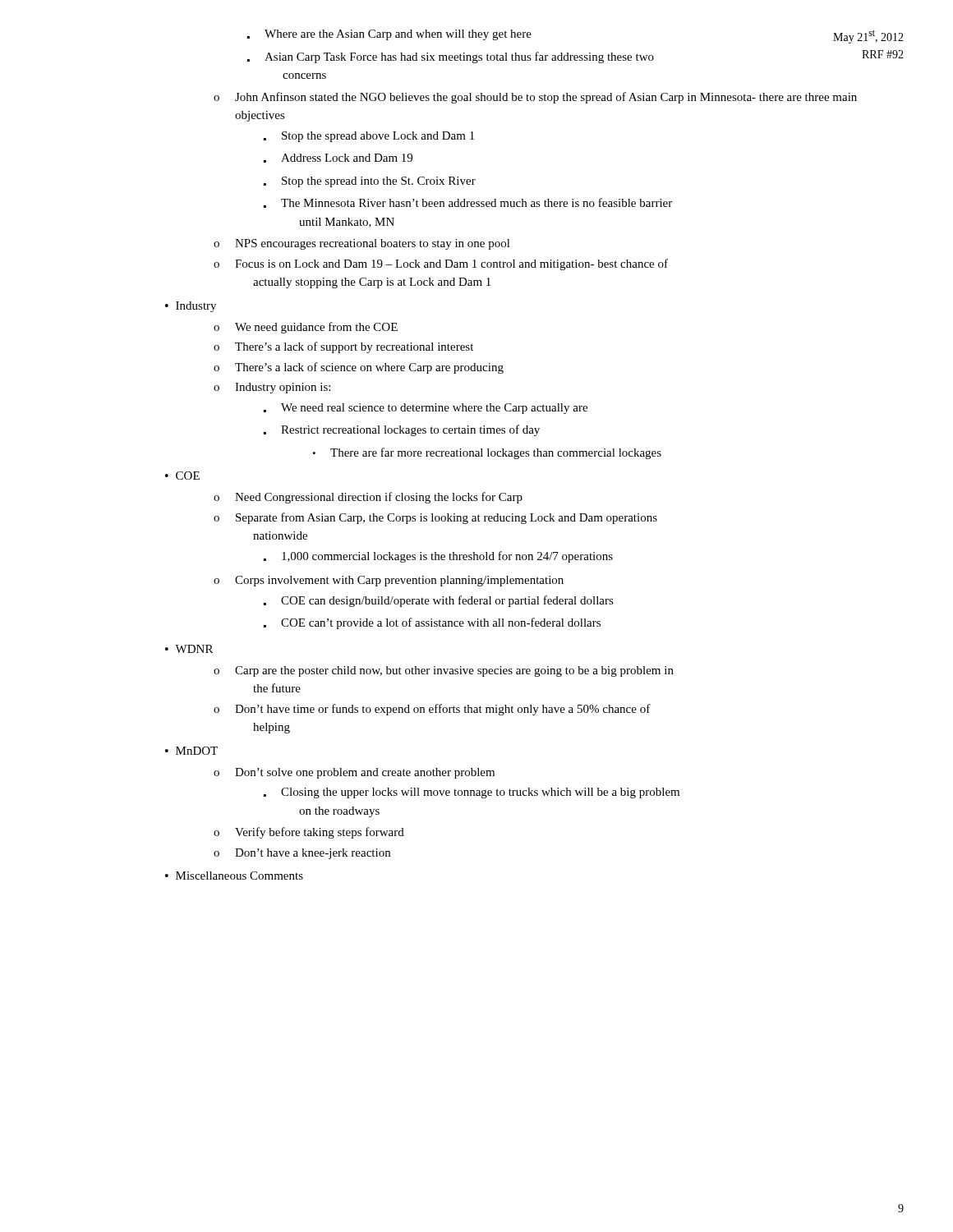Select the text block starting "Address Lock and Dam 19"
Image resolution: width=953 pixels, height=1232 pixels.
click(338, 159)
